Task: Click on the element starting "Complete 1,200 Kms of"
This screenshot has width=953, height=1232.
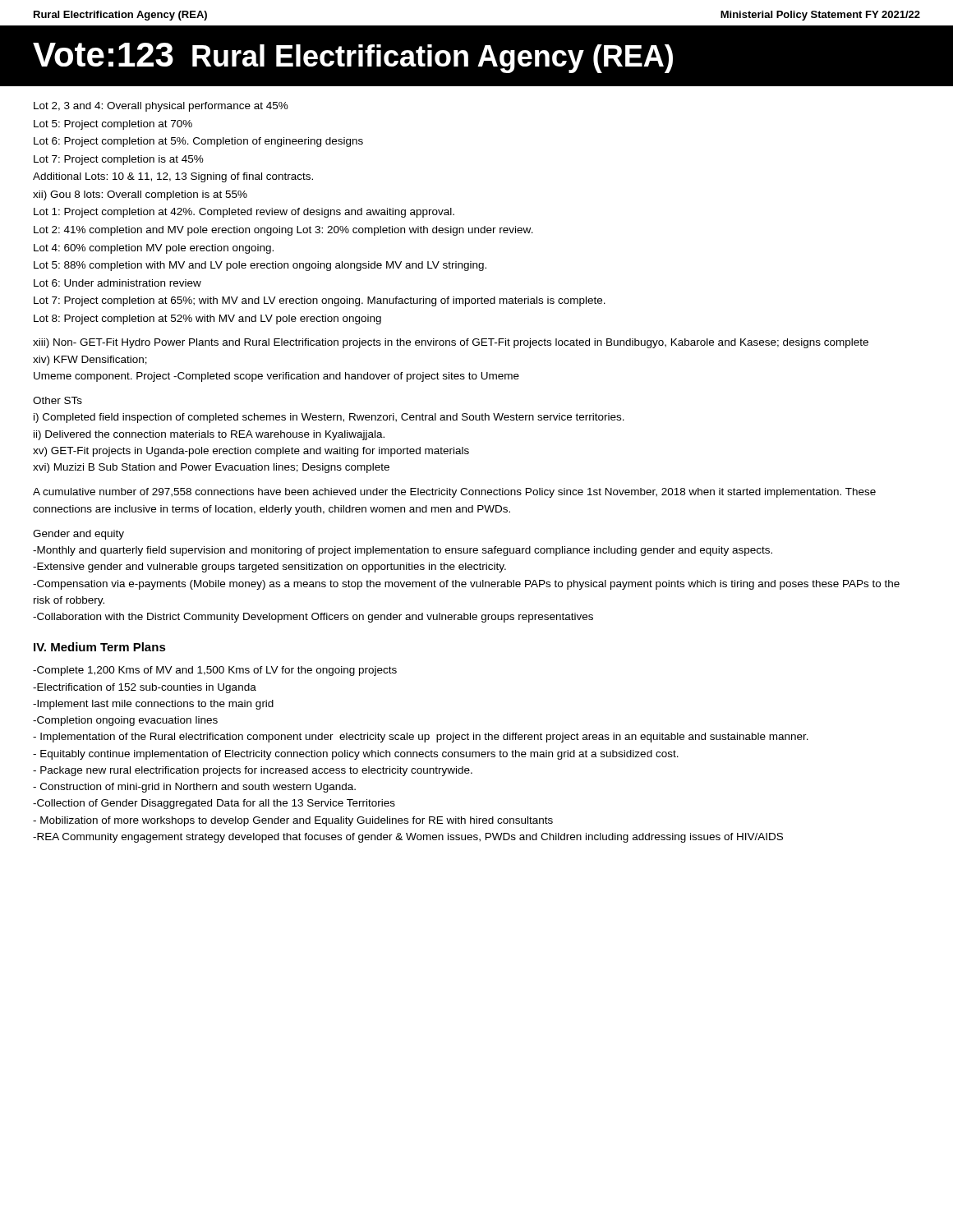Action: point(421,753)
